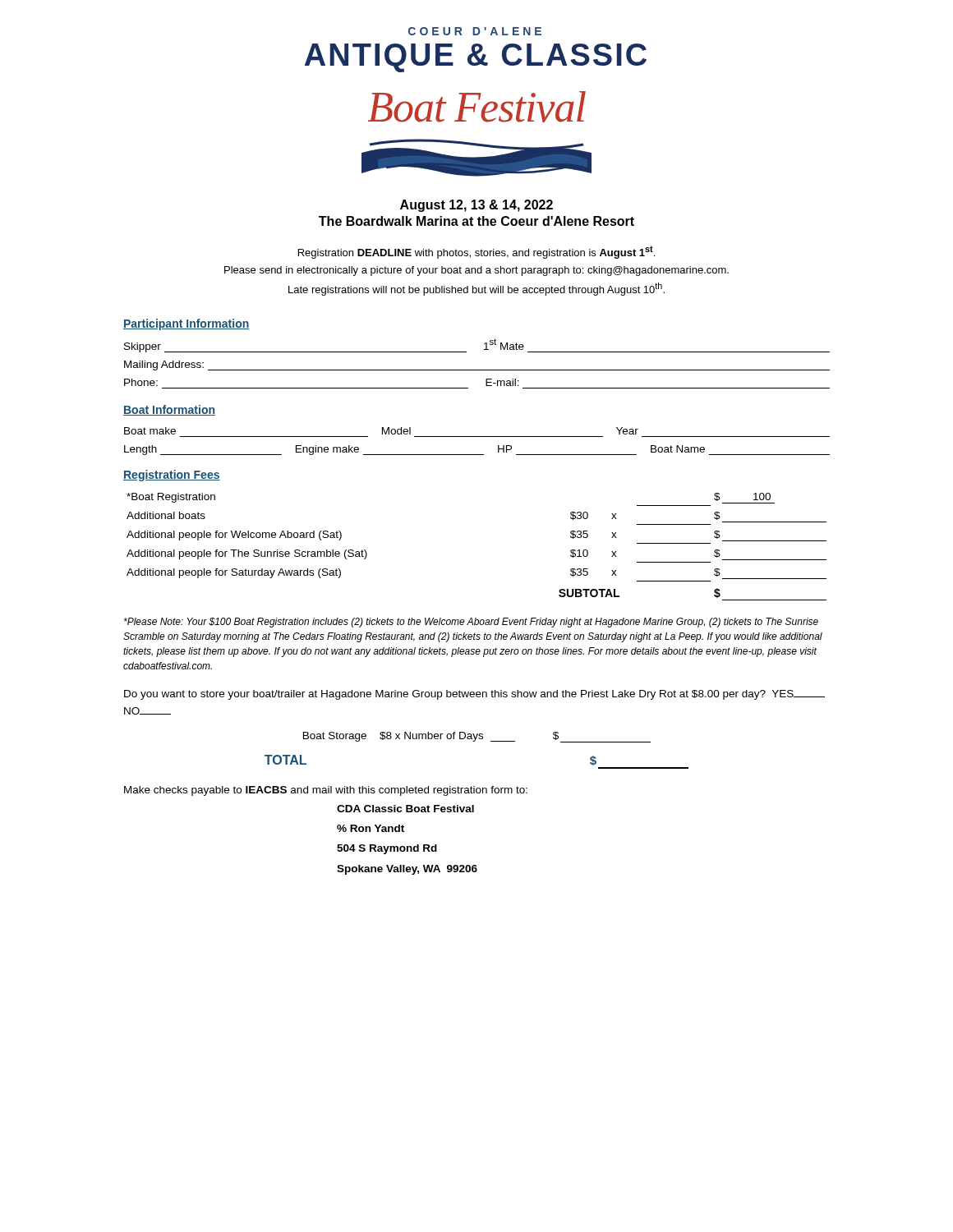Find the logo
Viewport: 953px width, 1232px height.
click(x=476, y=103)
